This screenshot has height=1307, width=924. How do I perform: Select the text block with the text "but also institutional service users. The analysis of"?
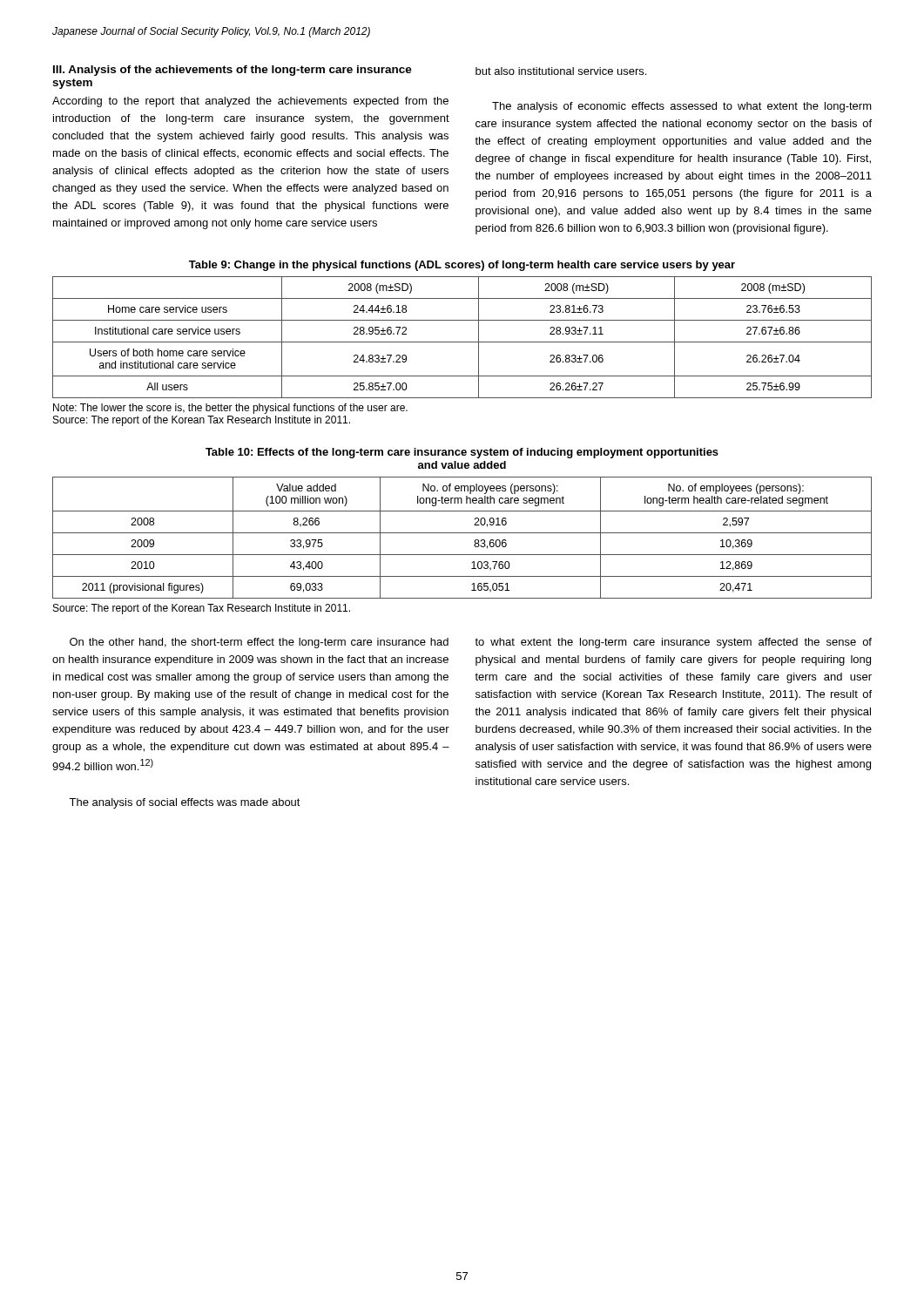[673, 151]
